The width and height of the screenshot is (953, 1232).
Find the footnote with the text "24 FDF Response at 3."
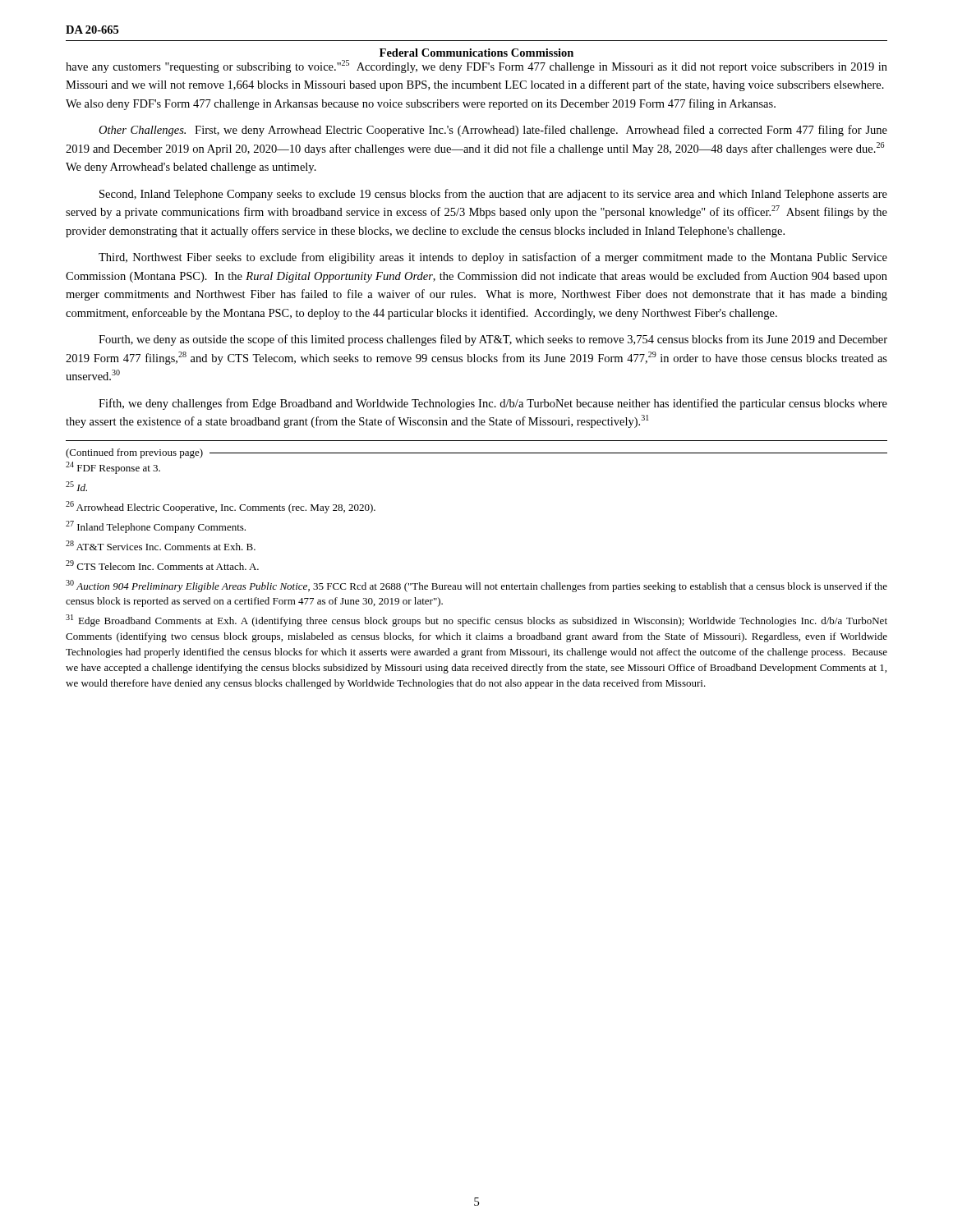[113, 468]
